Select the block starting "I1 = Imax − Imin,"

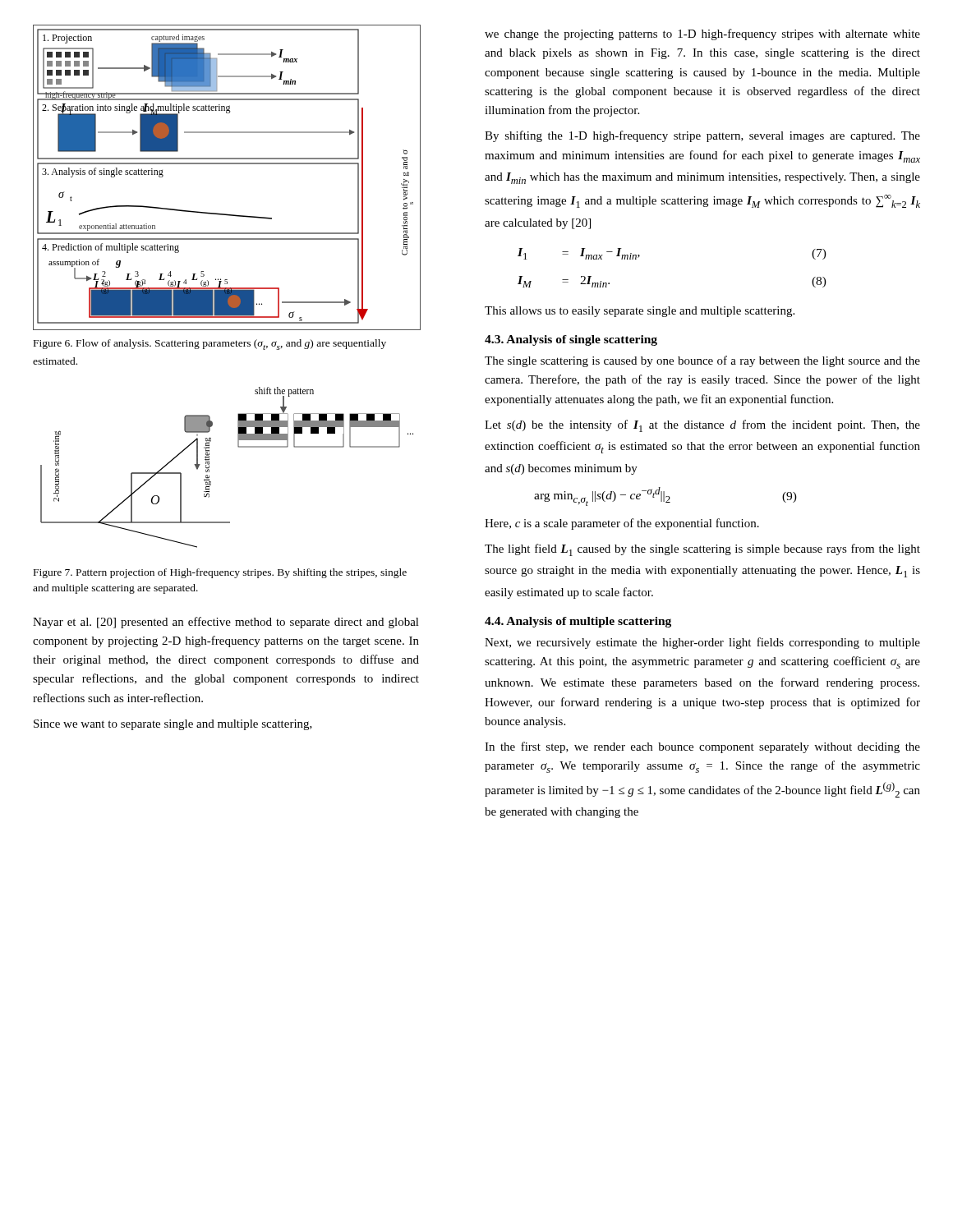click(x=591, y=255)
